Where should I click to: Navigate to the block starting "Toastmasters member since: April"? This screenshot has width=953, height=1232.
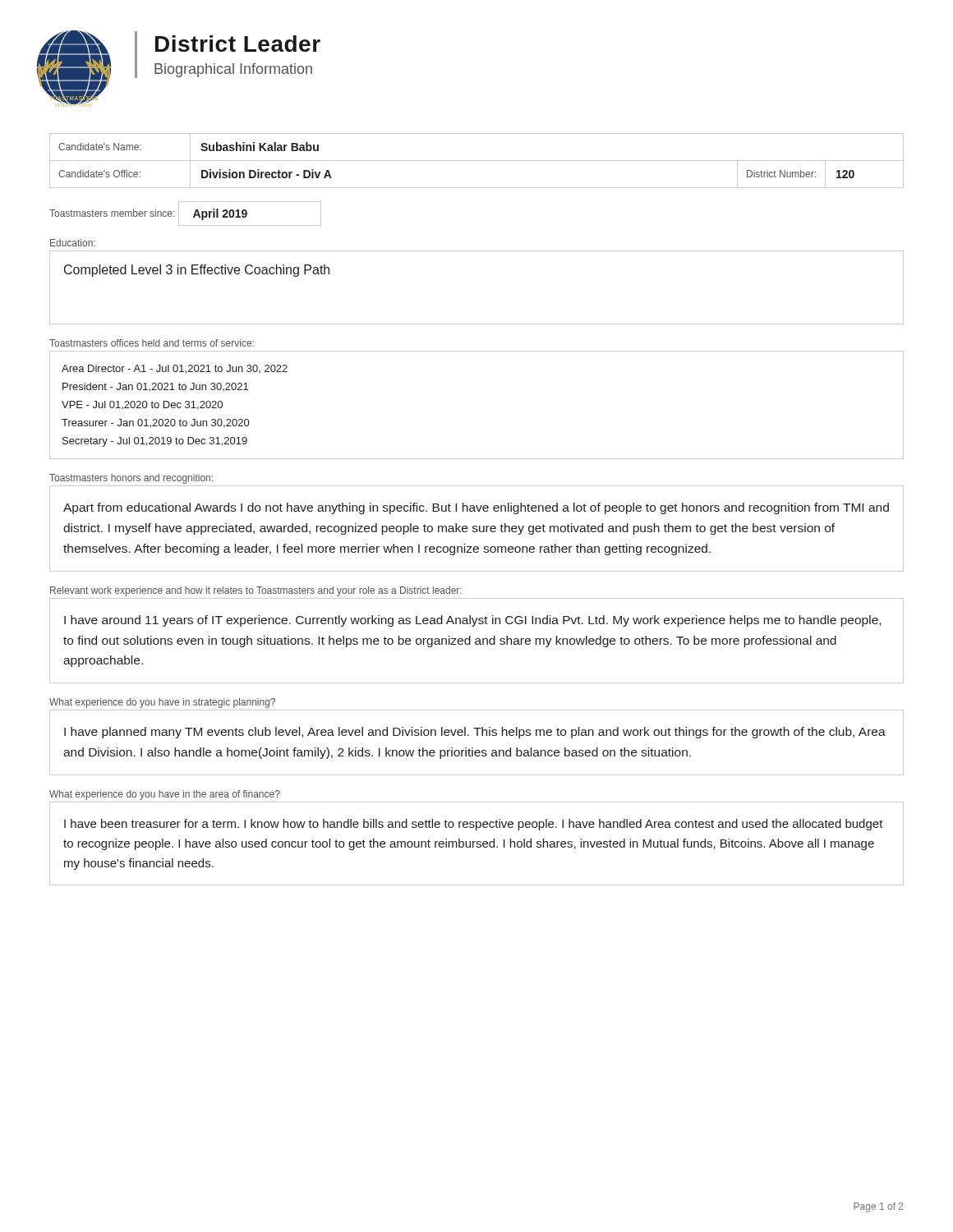pos(185,214)
